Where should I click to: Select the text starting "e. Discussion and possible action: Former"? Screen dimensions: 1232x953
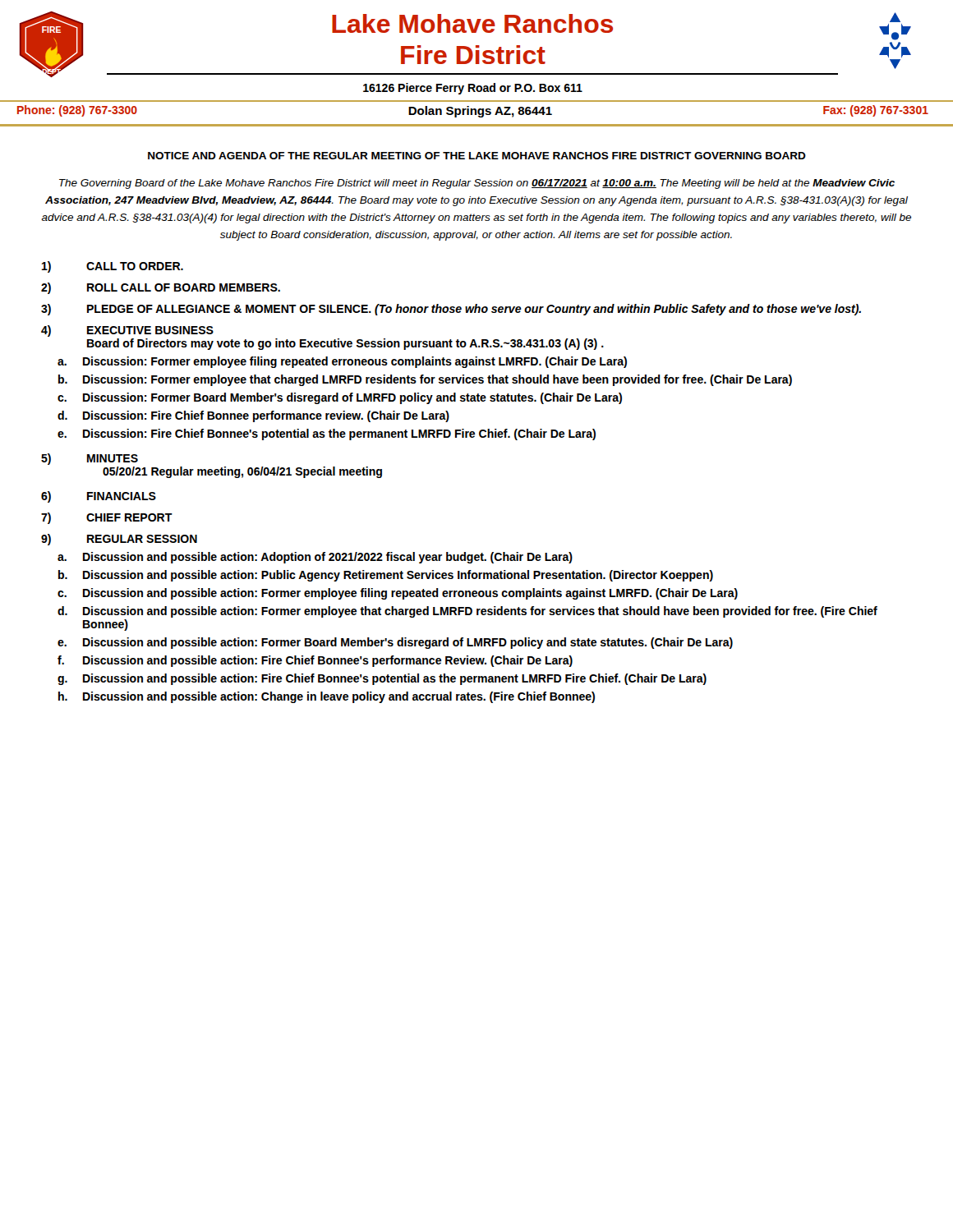click(485, 643)
